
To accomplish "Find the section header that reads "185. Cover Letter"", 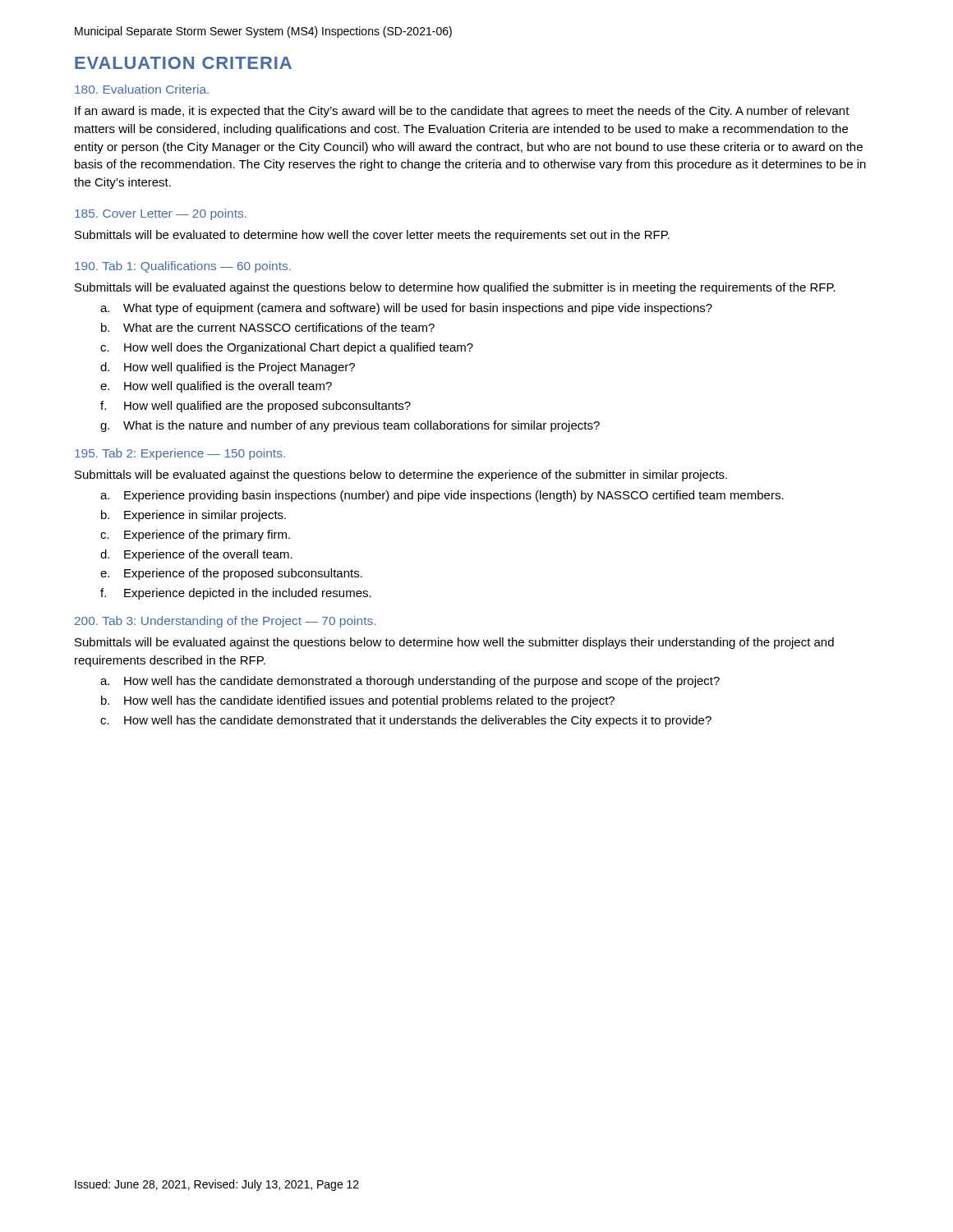I will point(161,213).
